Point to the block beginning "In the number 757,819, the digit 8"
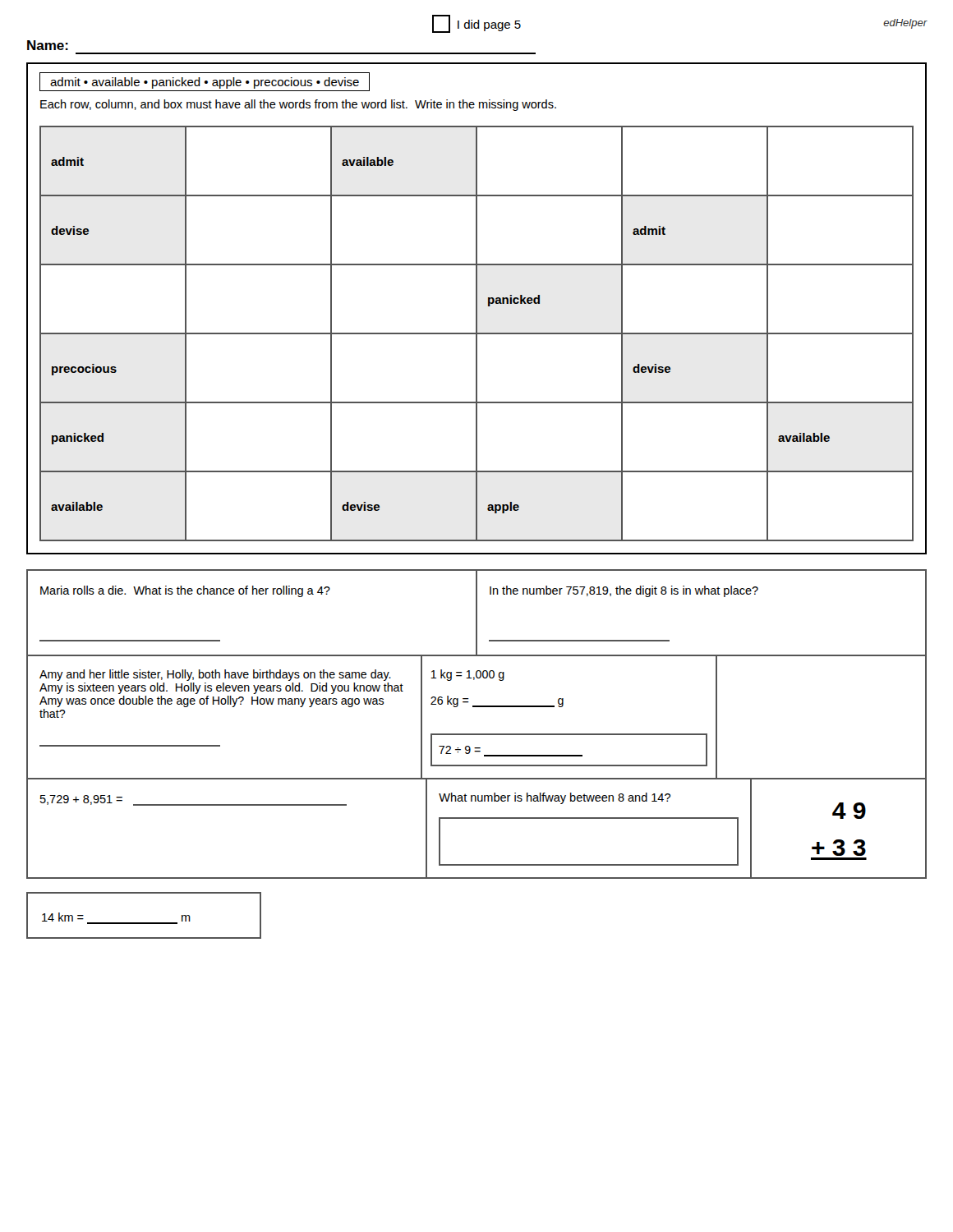This screenshot has height=1232, width=953. [x=624, y=591]
